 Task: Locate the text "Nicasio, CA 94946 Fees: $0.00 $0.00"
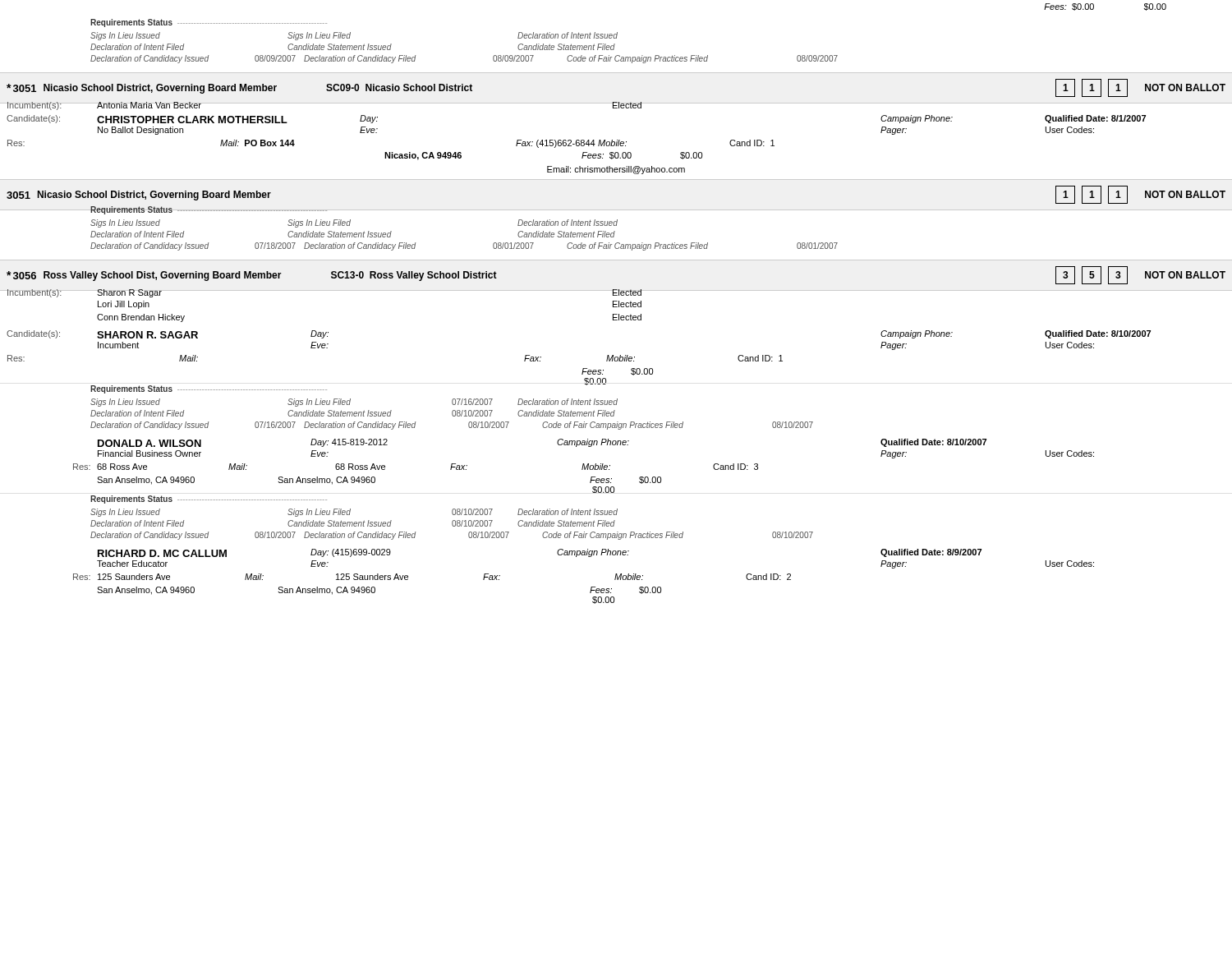616,155
